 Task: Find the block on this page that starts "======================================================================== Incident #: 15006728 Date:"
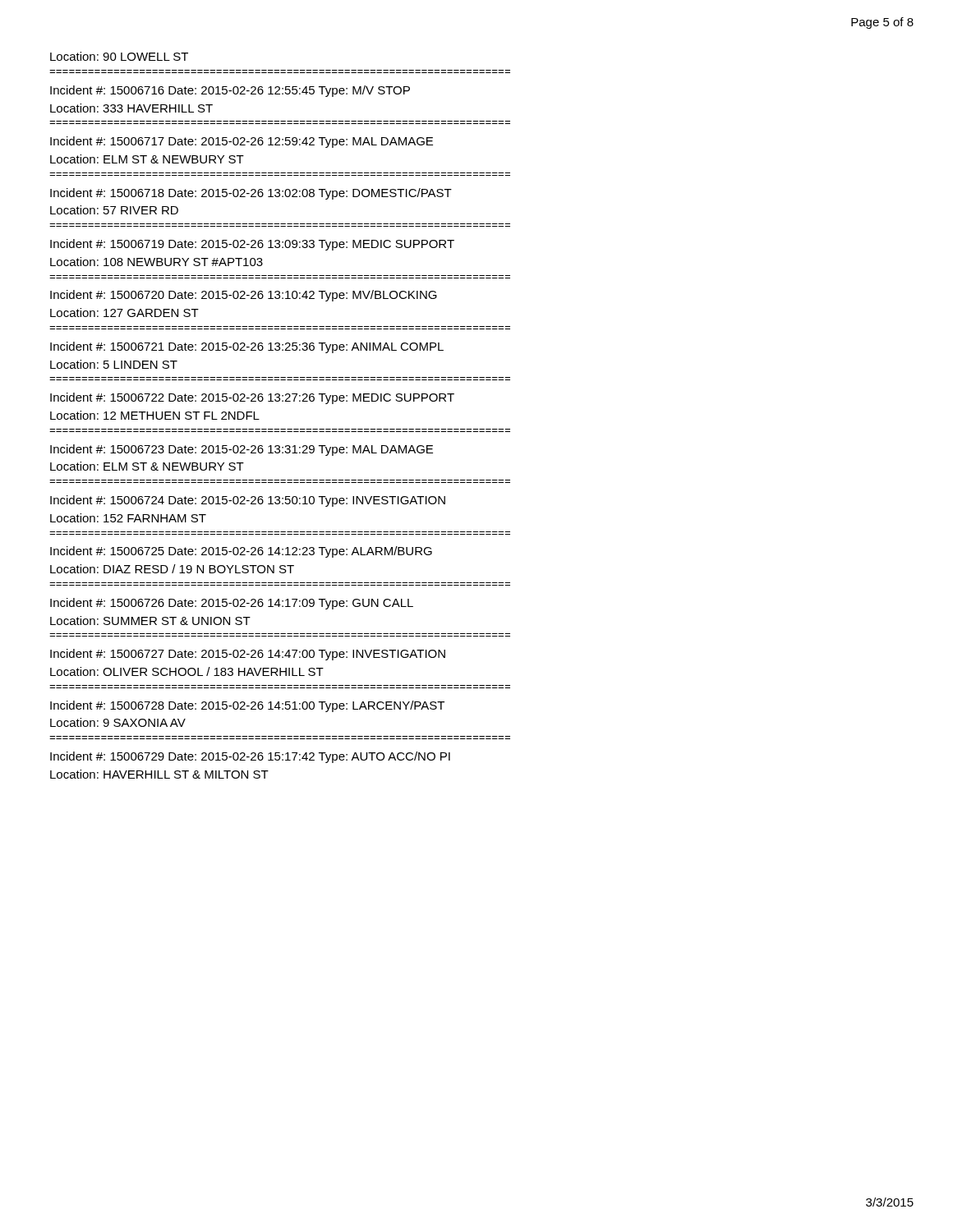click(247, 706)
